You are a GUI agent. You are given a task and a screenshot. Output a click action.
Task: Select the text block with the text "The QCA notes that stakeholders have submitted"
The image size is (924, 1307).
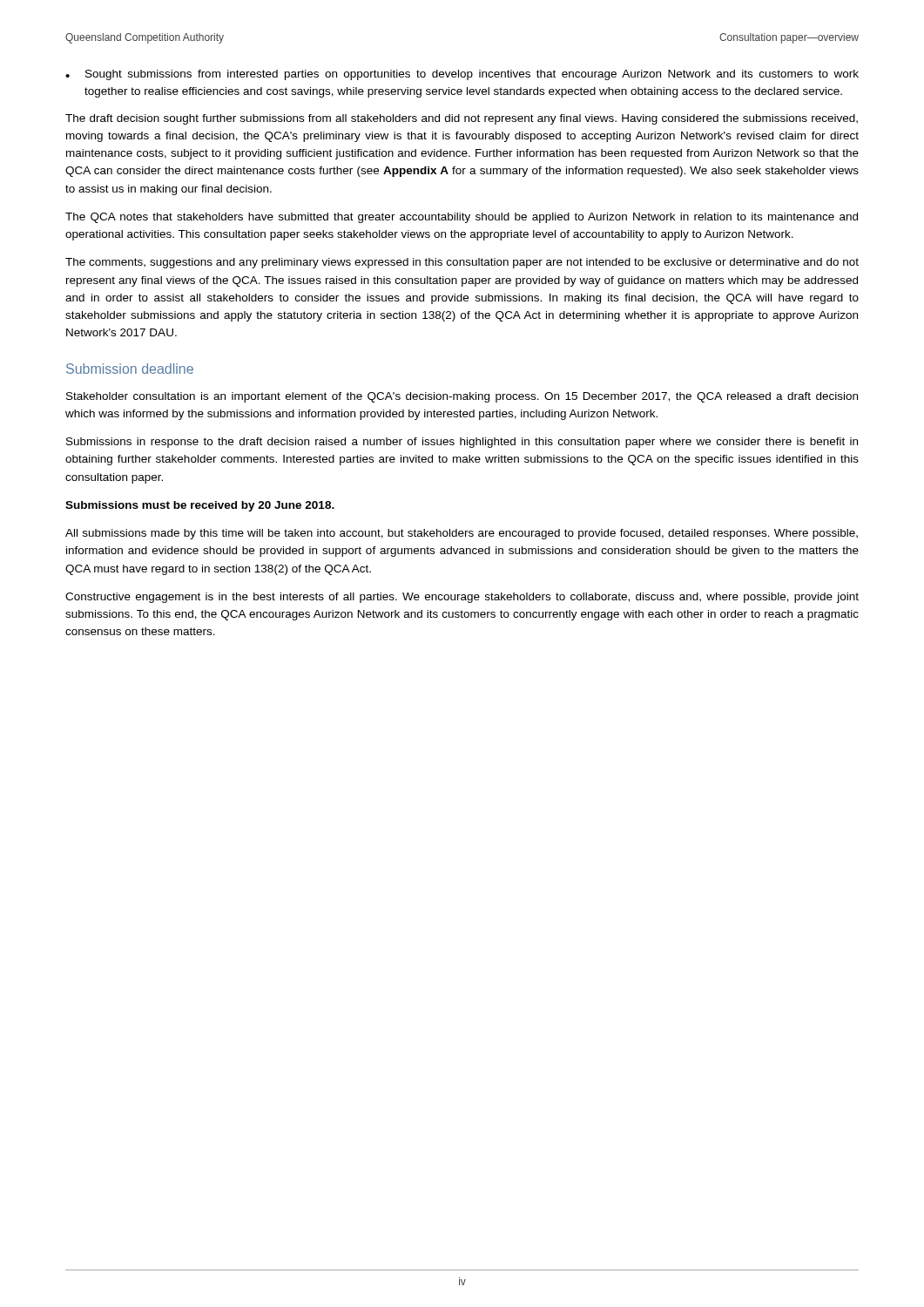(x=462, y=225)
